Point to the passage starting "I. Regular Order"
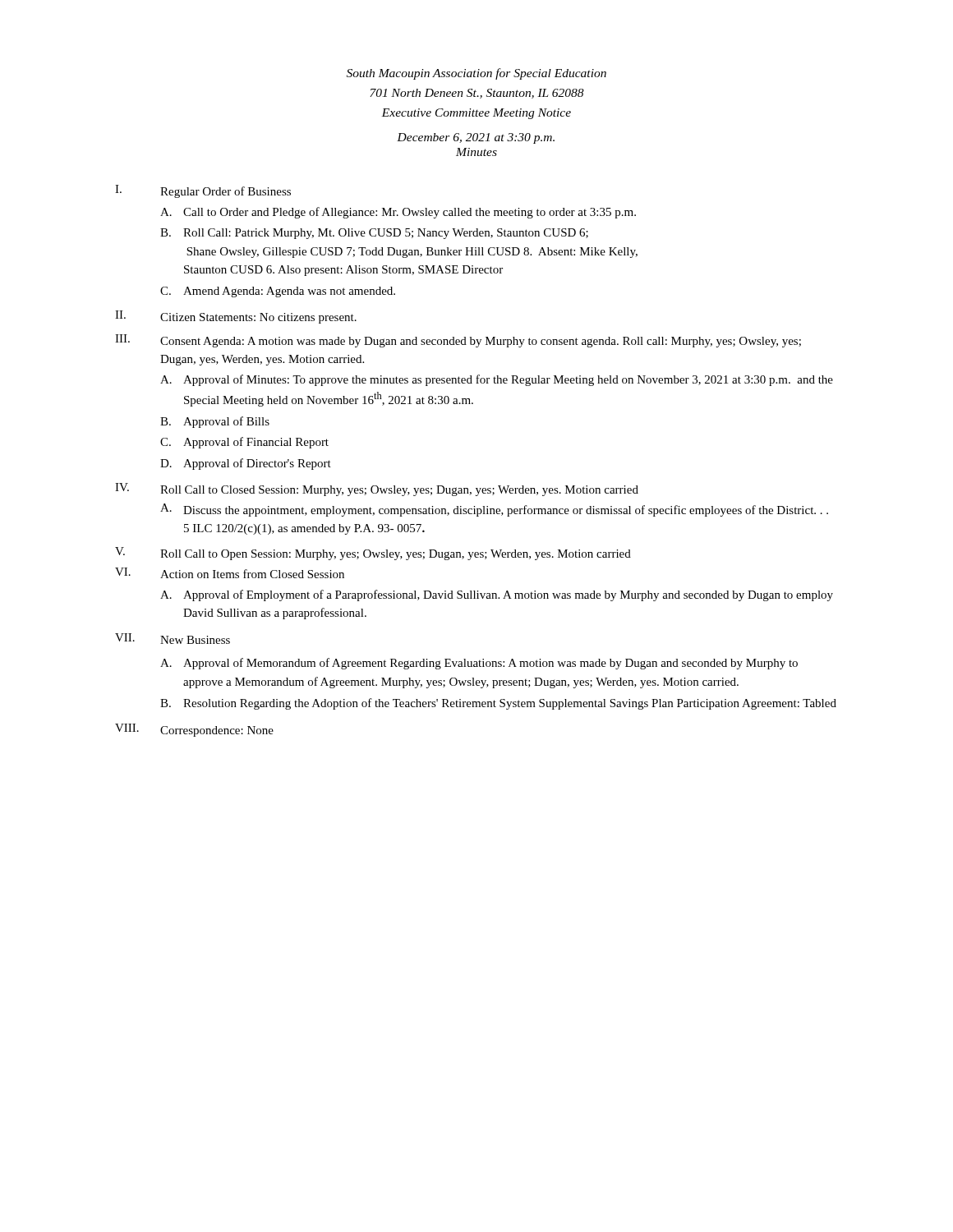Image resolution: width=953 pixels, height=1232 pixels. point(476,243)
